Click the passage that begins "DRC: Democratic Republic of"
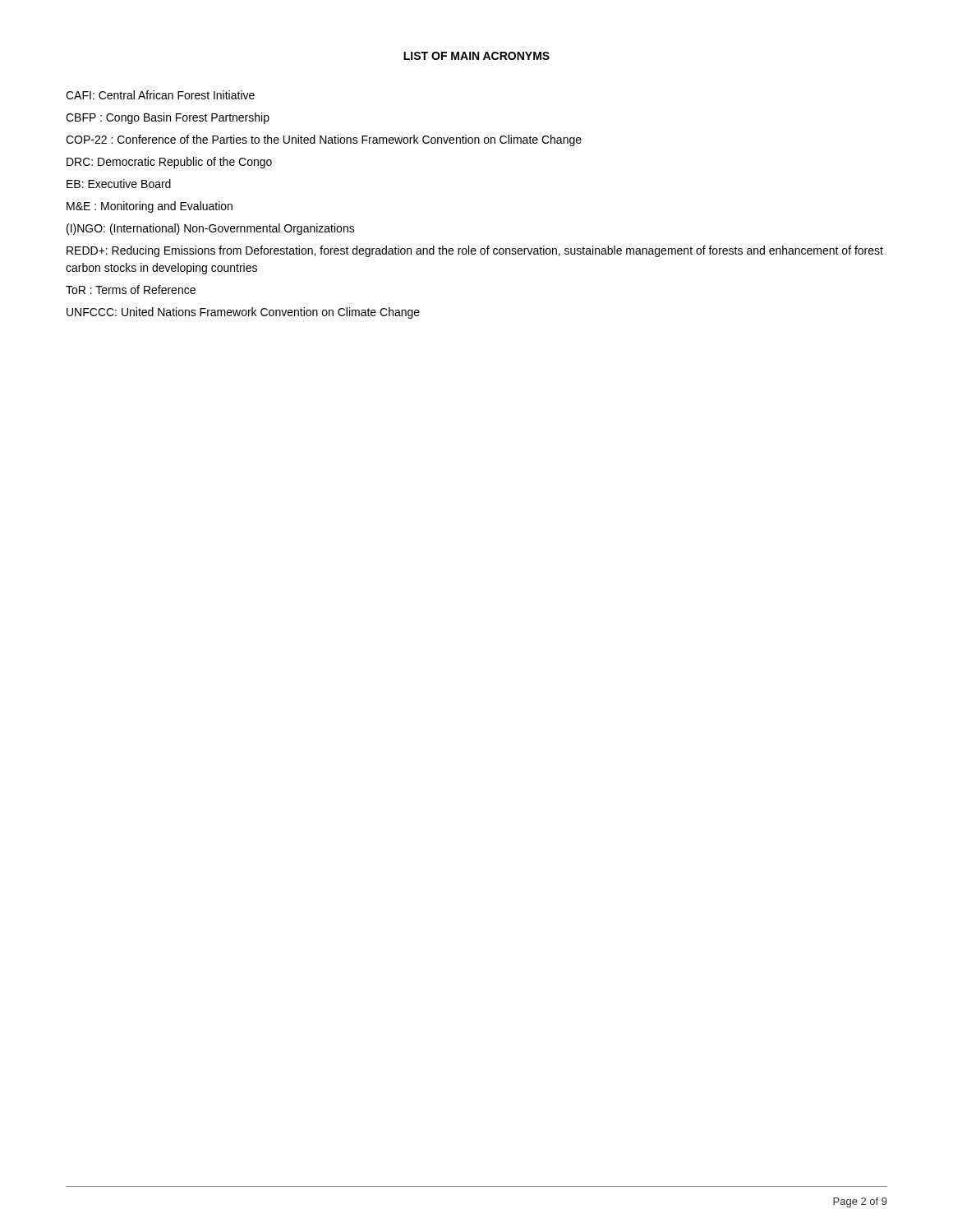Viewport: 953px width, 1232px height. click(169, 162)
